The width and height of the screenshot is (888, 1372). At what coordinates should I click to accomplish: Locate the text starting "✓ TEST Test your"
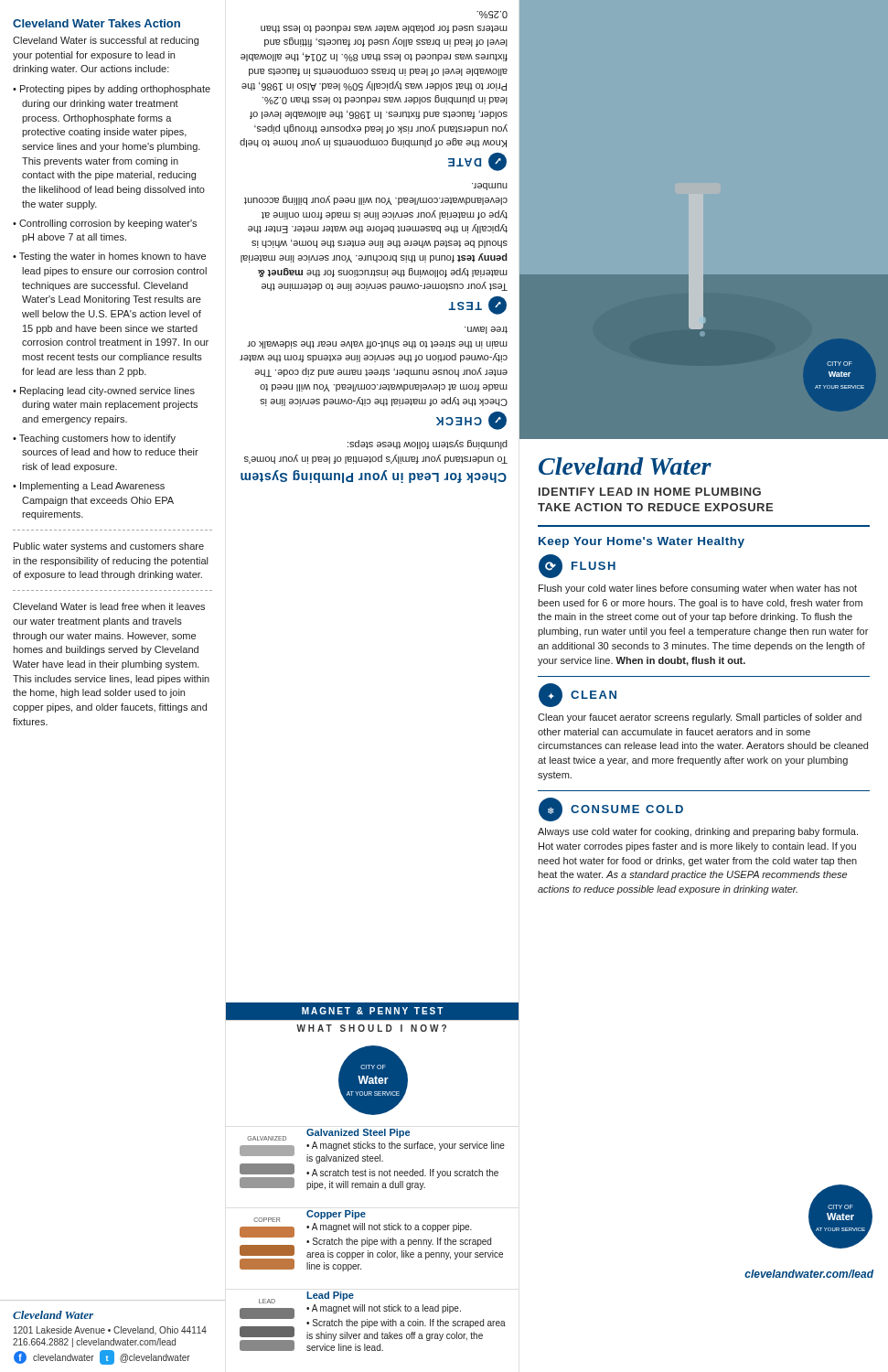point(373,247)
